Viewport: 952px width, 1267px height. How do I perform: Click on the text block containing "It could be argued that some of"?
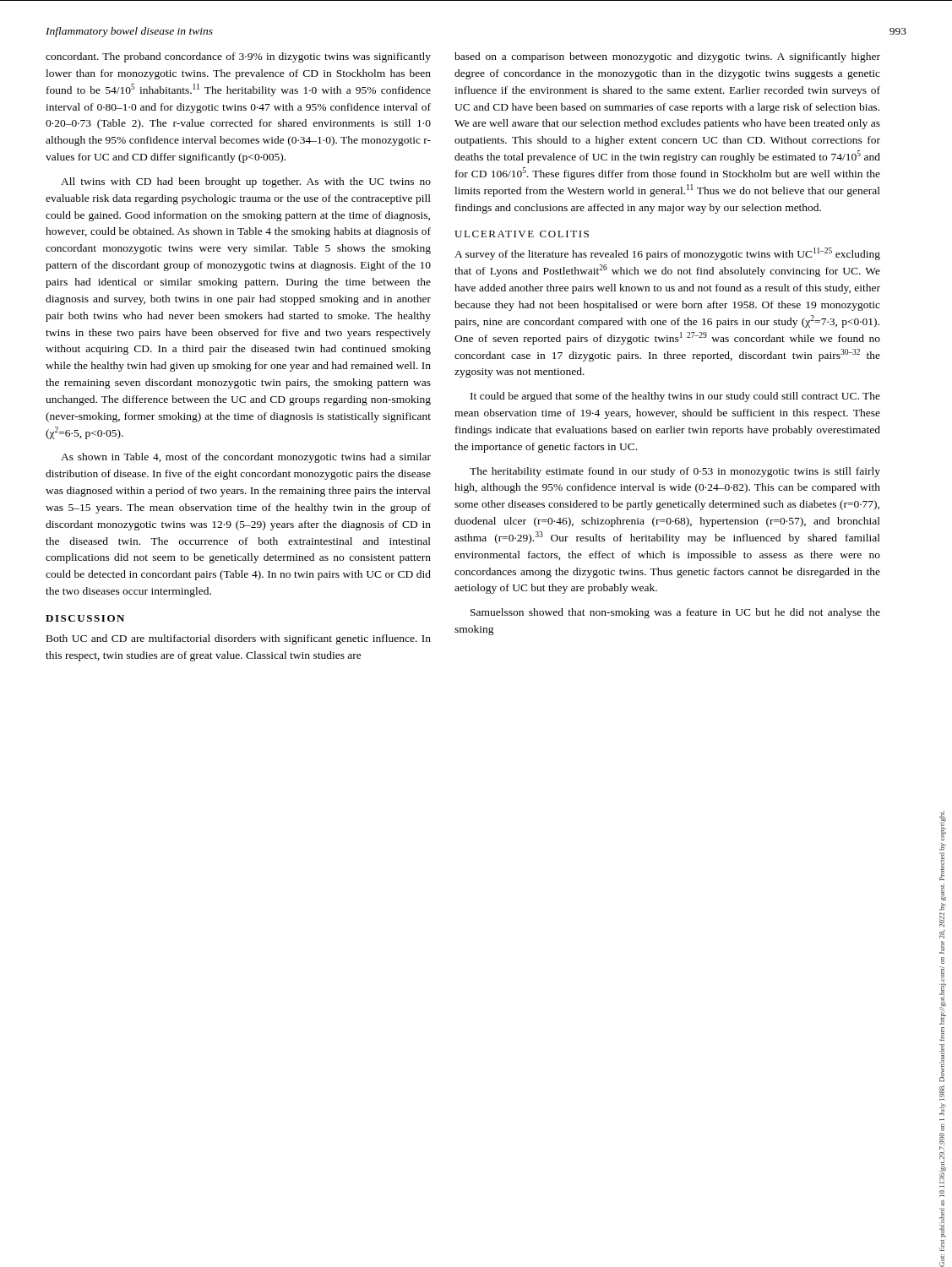point(667,421)
